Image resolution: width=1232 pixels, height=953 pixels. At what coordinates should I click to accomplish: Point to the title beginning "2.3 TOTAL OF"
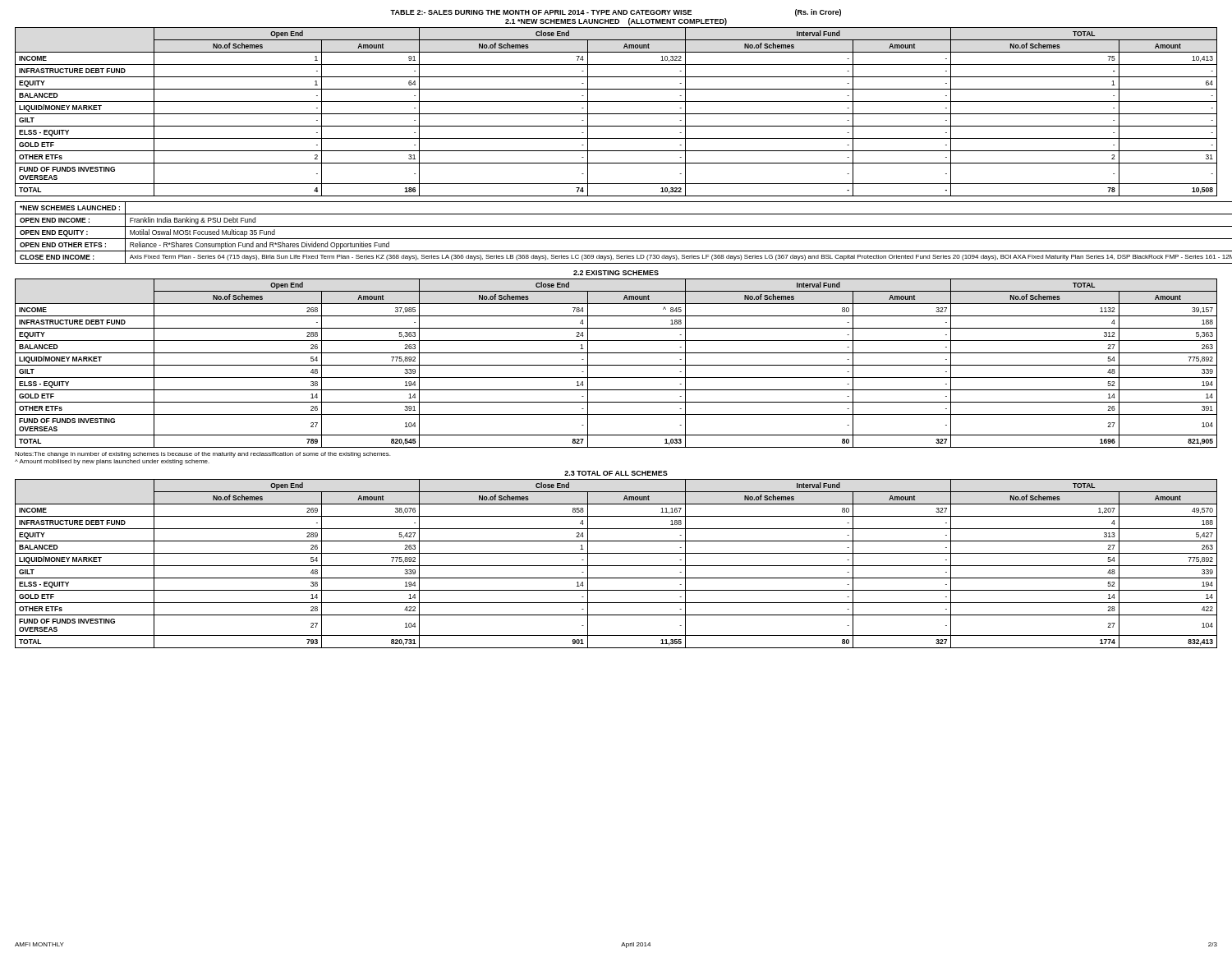[x=616, y=474]
